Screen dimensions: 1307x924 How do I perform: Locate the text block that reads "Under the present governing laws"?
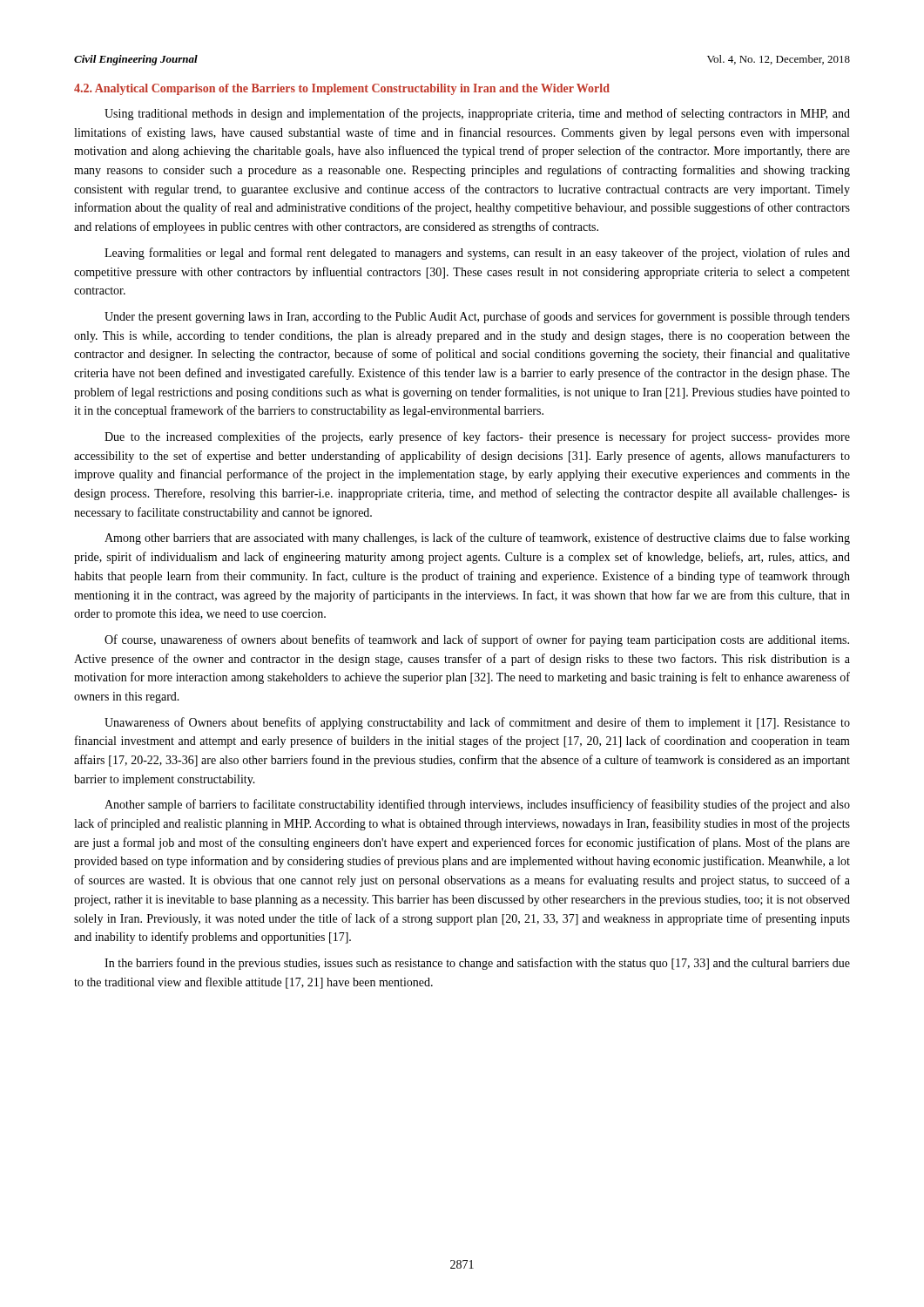pyautogui.click(x=462, y=364)
